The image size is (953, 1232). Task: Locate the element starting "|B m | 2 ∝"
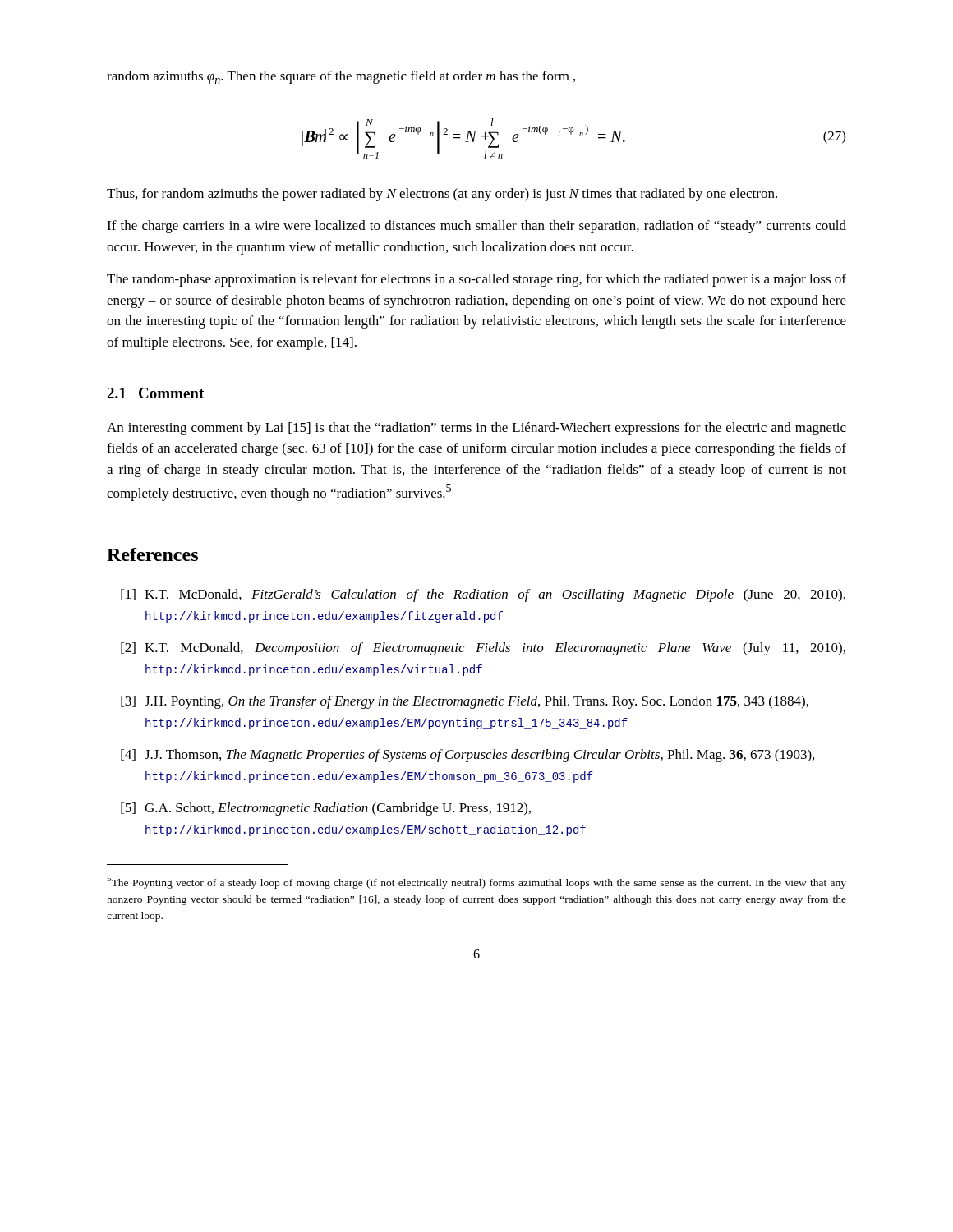(x=573, y=136)
